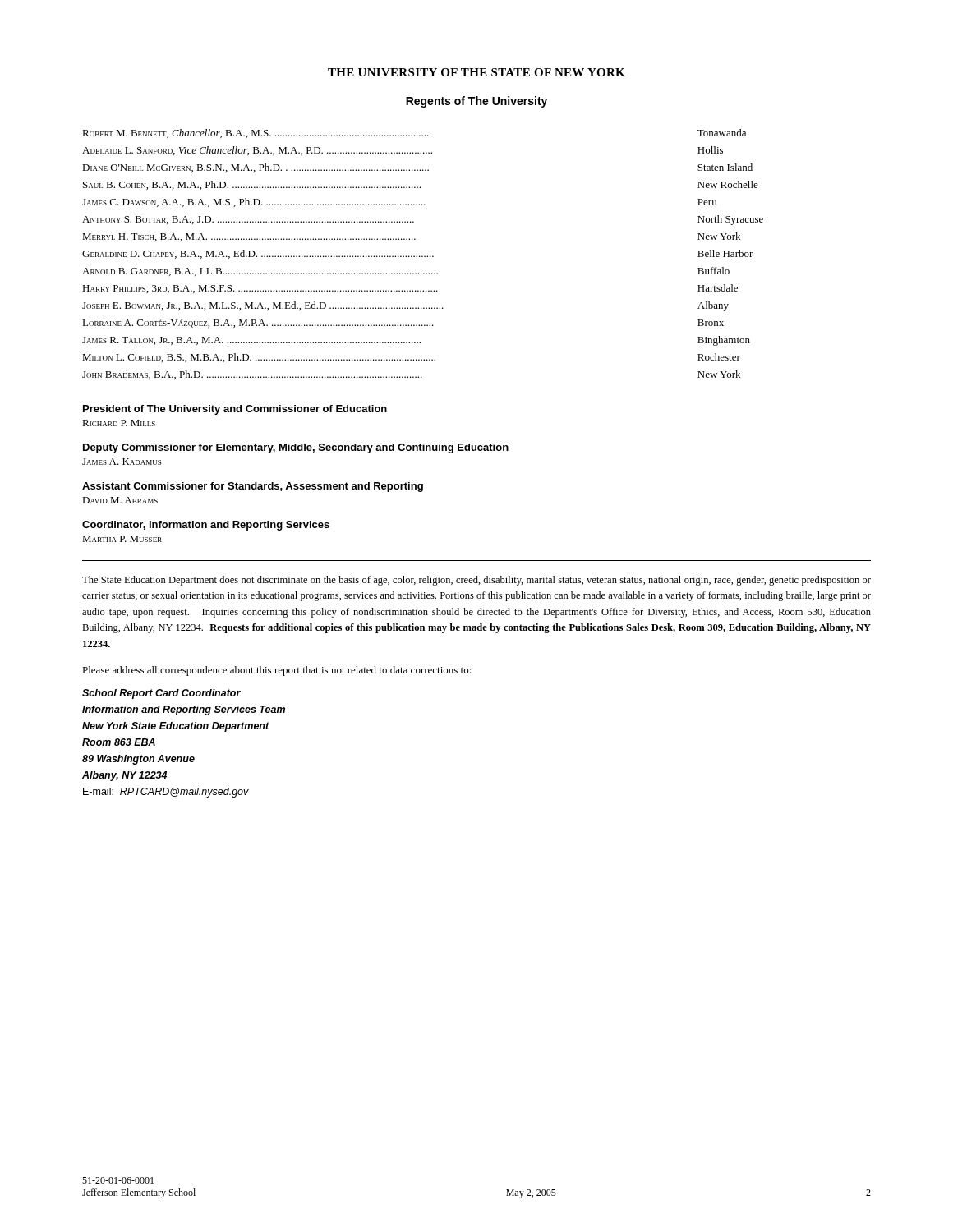
Task: Find the section header on this page that starts "Assistant Commissioner for Standards,"
Action: [253, 486]
